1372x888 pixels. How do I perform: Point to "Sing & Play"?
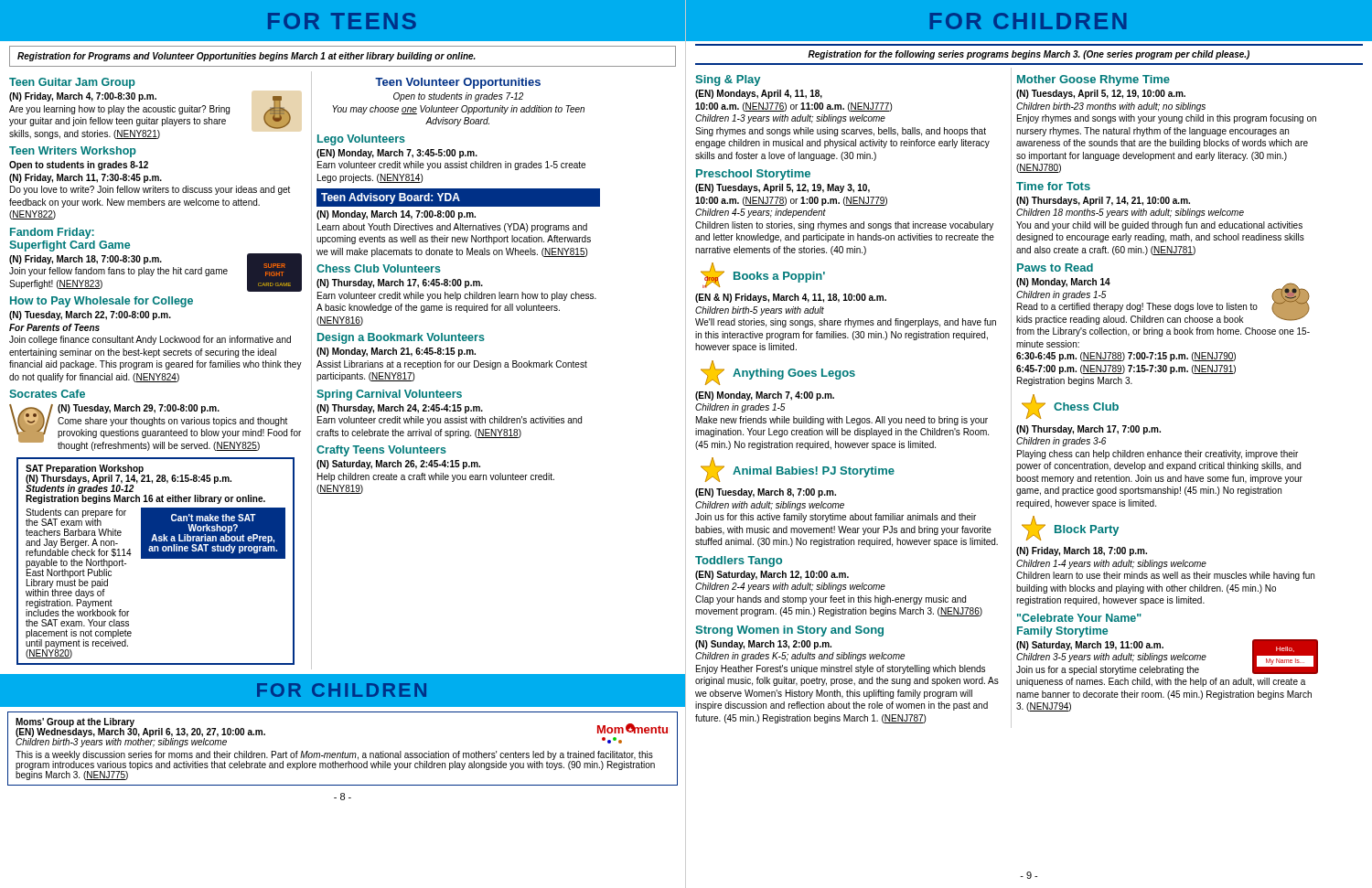(x=728, y=80)
